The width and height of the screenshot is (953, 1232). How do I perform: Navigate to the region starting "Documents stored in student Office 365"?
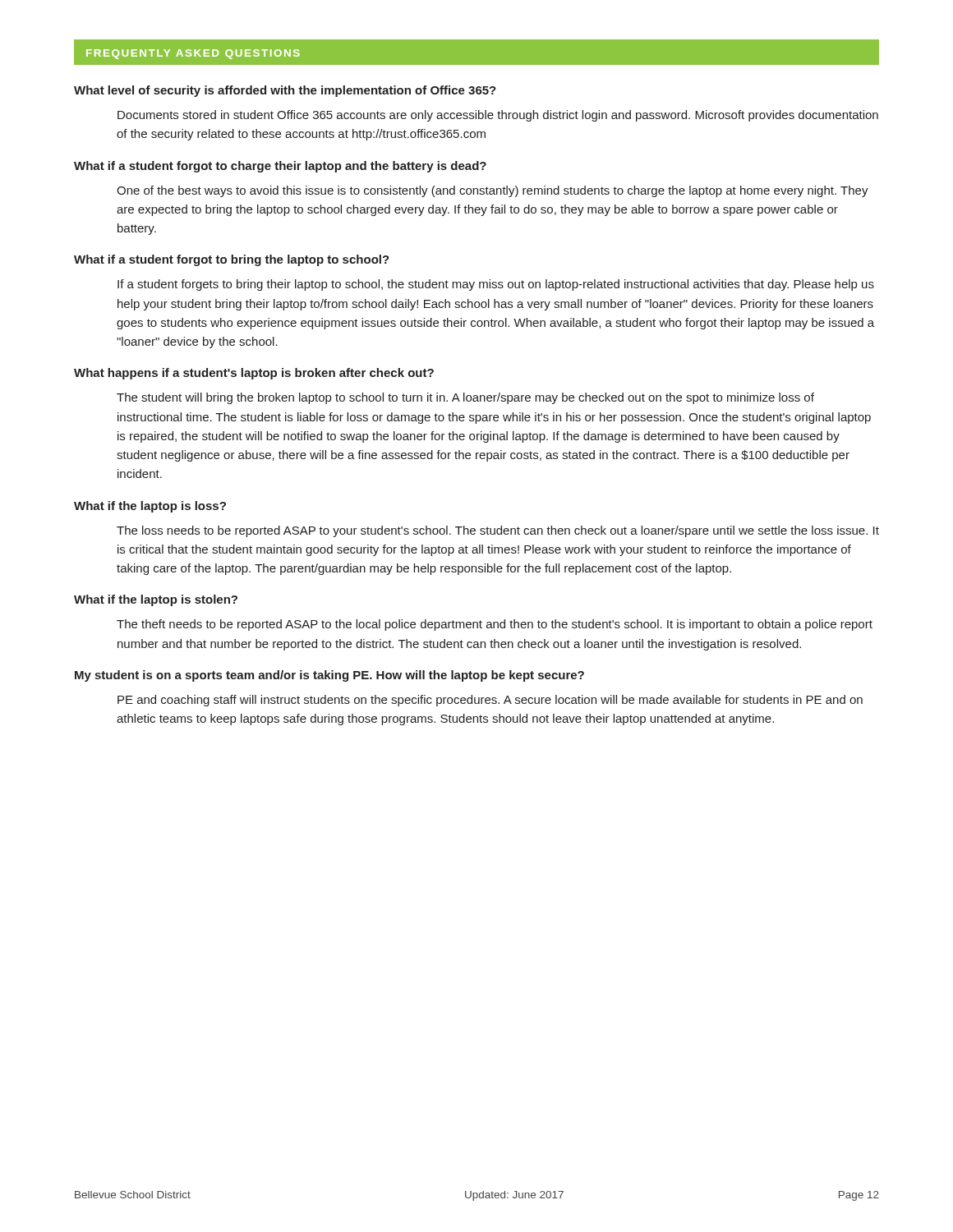tap(498, 124)
